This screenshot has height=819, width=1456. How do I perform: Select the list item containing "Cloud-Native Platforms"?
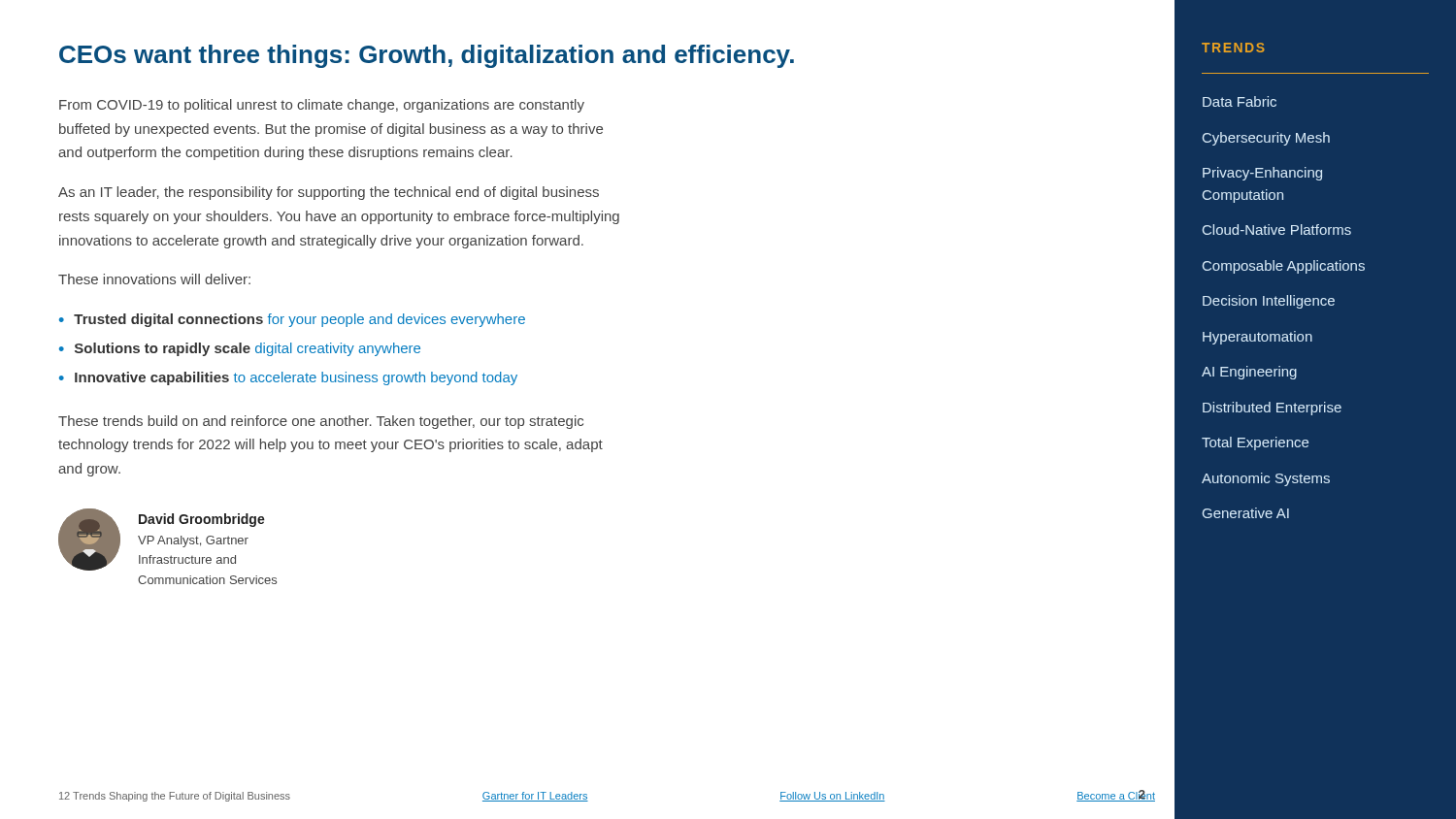1276,229
